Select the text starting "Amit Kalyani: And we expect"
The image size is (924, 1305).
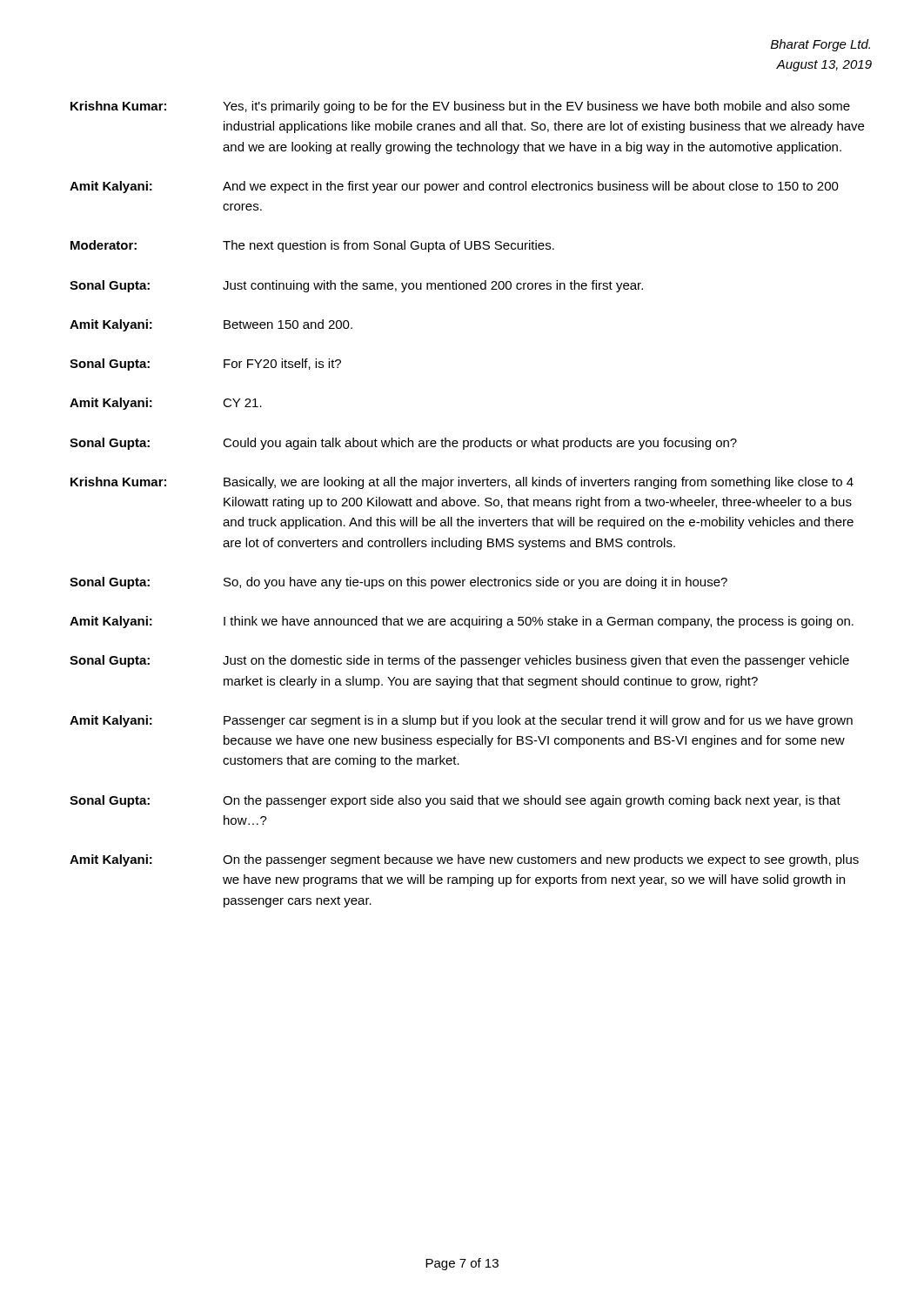click(471, 196)
